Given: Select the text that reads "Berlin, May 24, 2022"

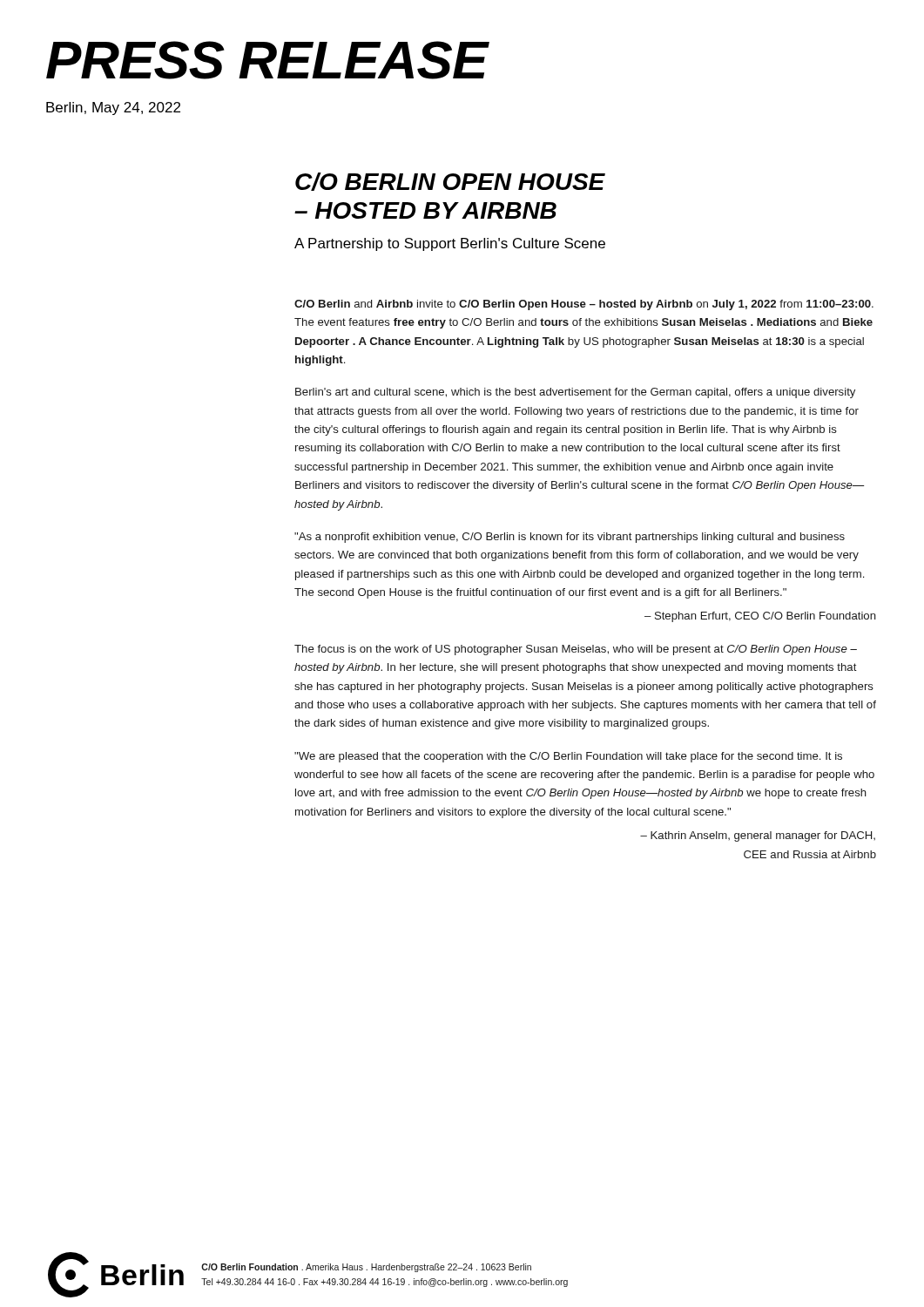Looking at the screenshot, I should coord(113,108).
